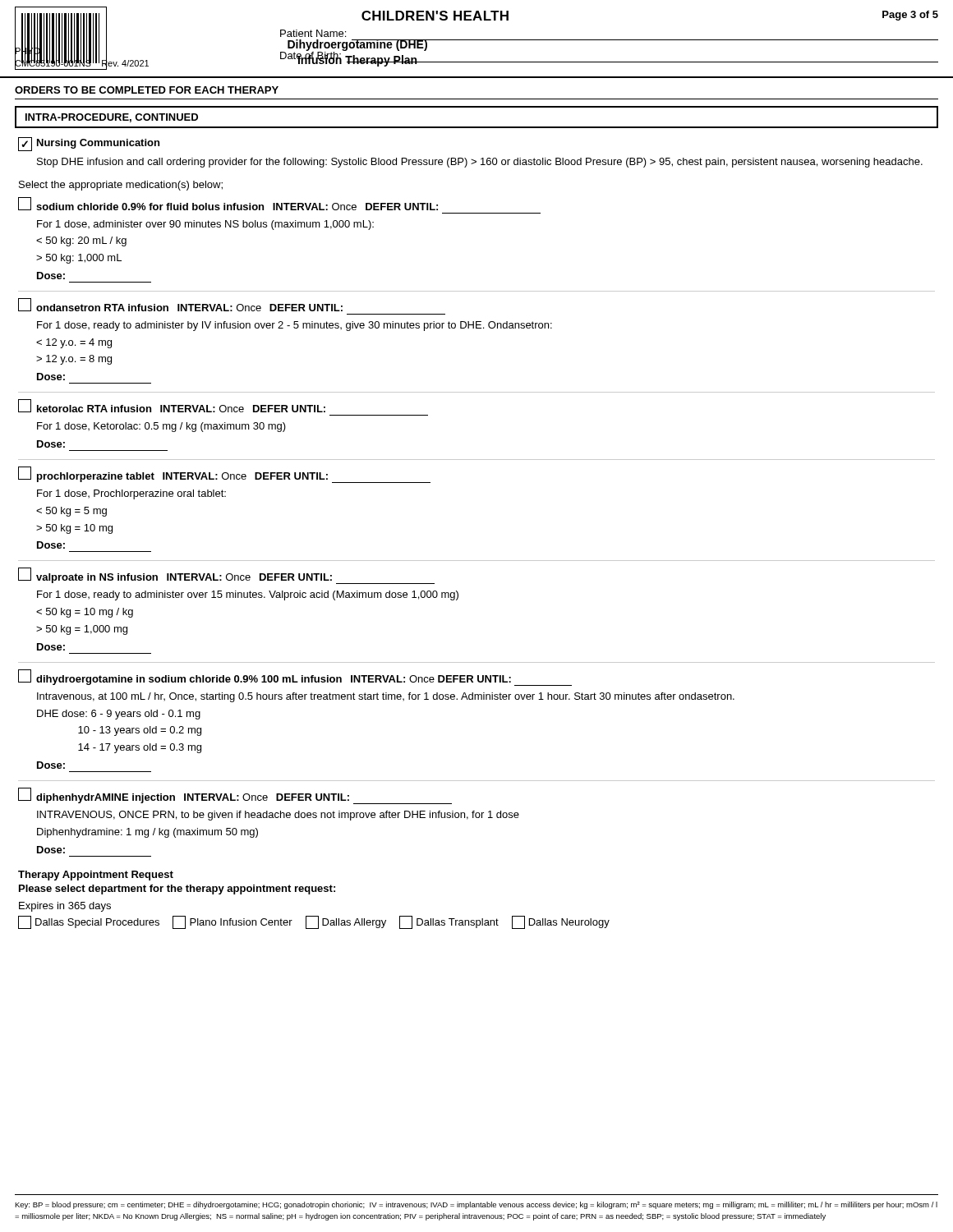953x1232 pixels.
Task: Where does it say "INTRA-PROCEDURE, CONTINUED"?
Action: coord(112,117)
